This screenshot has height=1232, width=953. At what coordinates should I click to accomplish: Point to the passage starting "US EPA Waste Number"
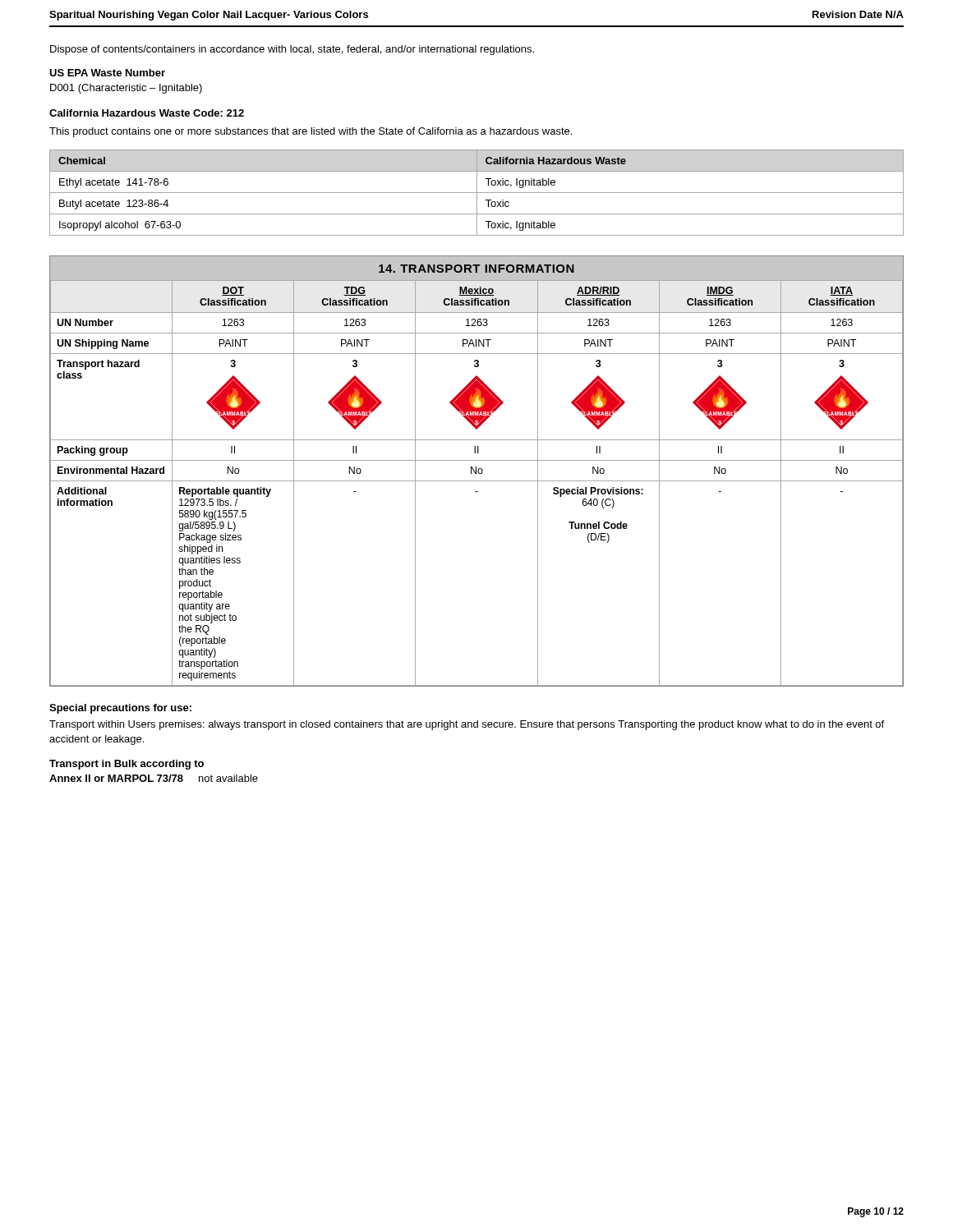pyautogui.click(x=107, y=73)
